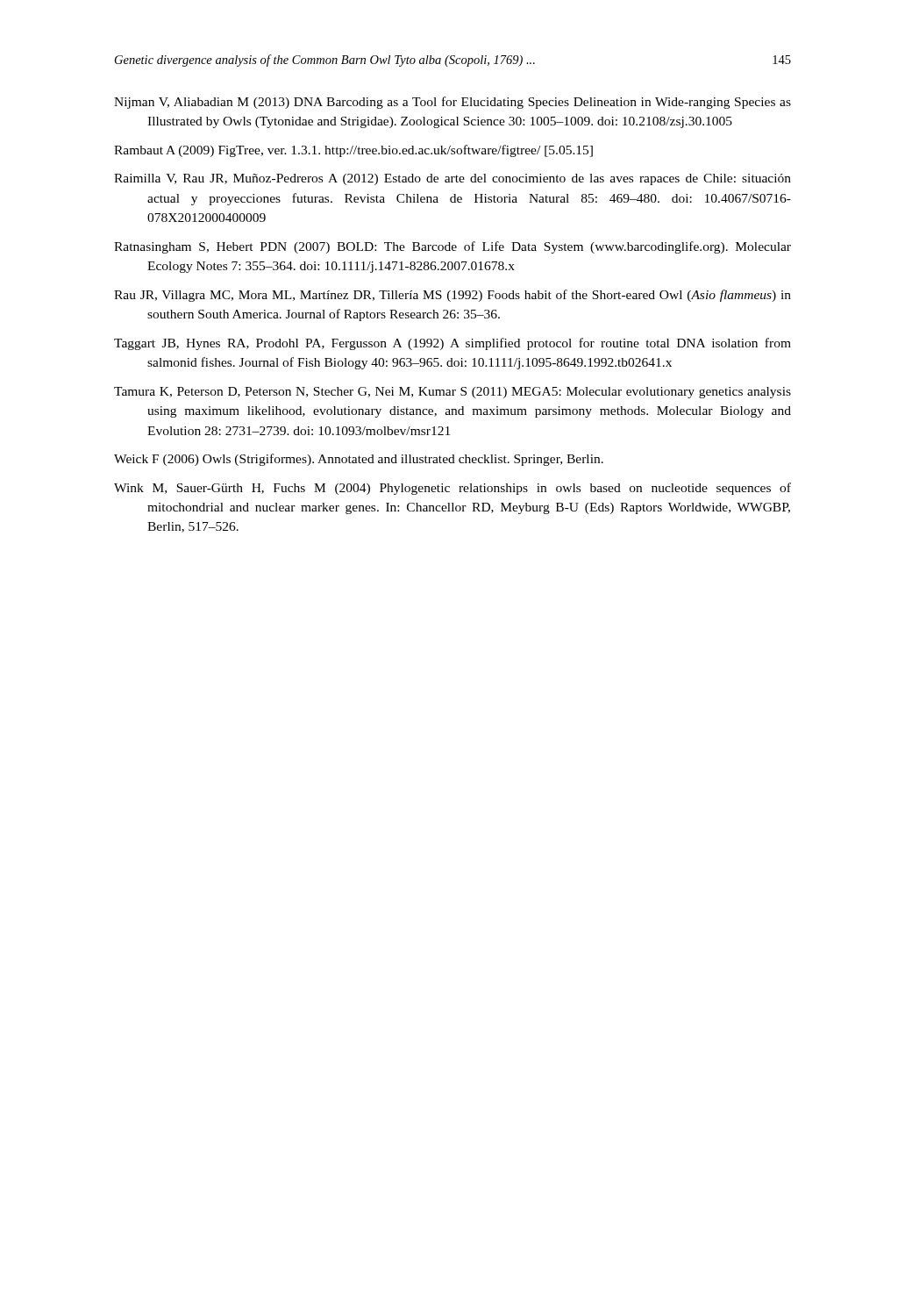Locate the block of text that opens with "Raimilla V, Rau JR, Muñoz-Pedreros A (2012)"

[x=452, y=198]
